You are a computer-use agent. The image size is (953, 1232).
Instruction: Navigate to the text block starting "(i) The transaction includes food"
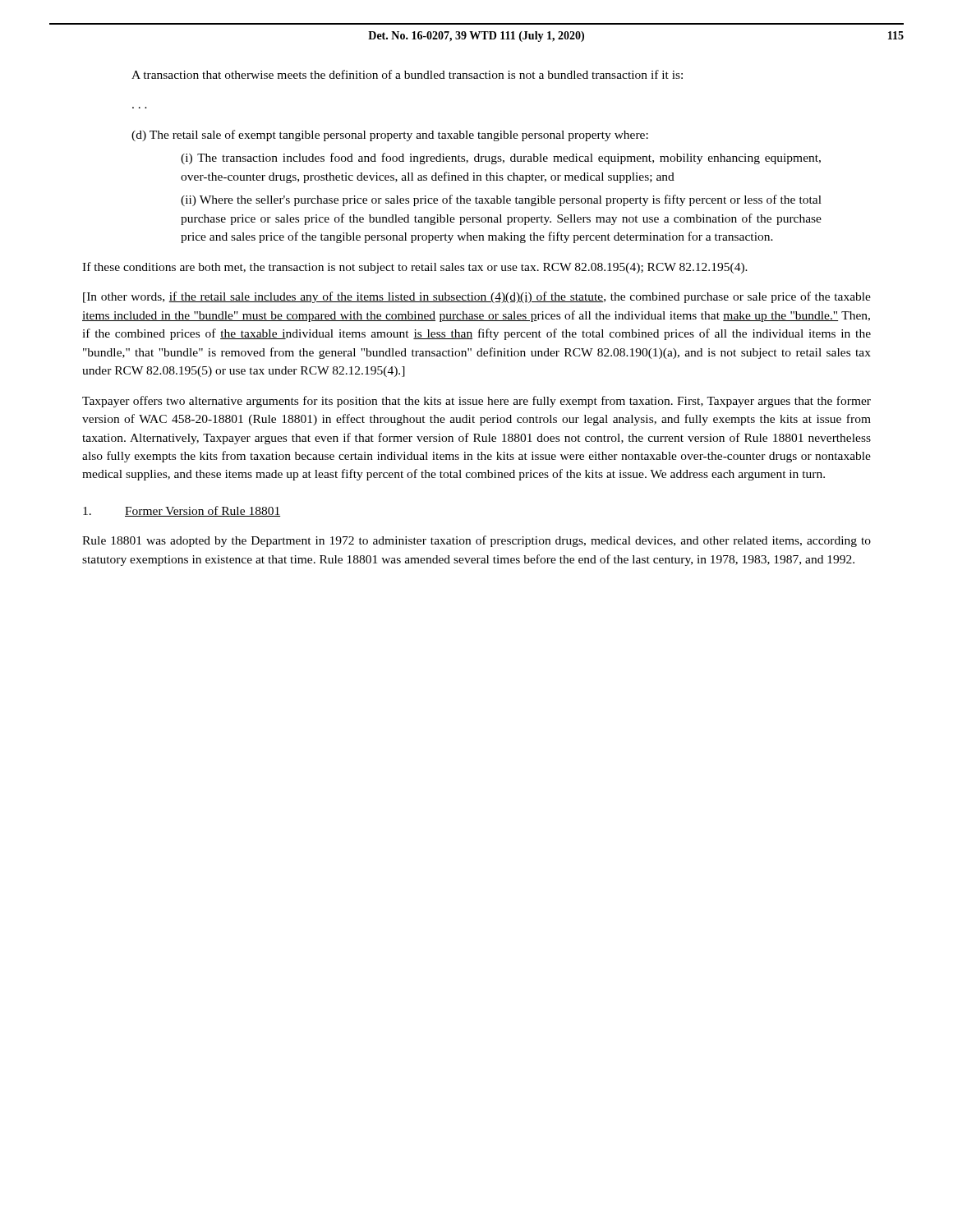click(501, 167)
